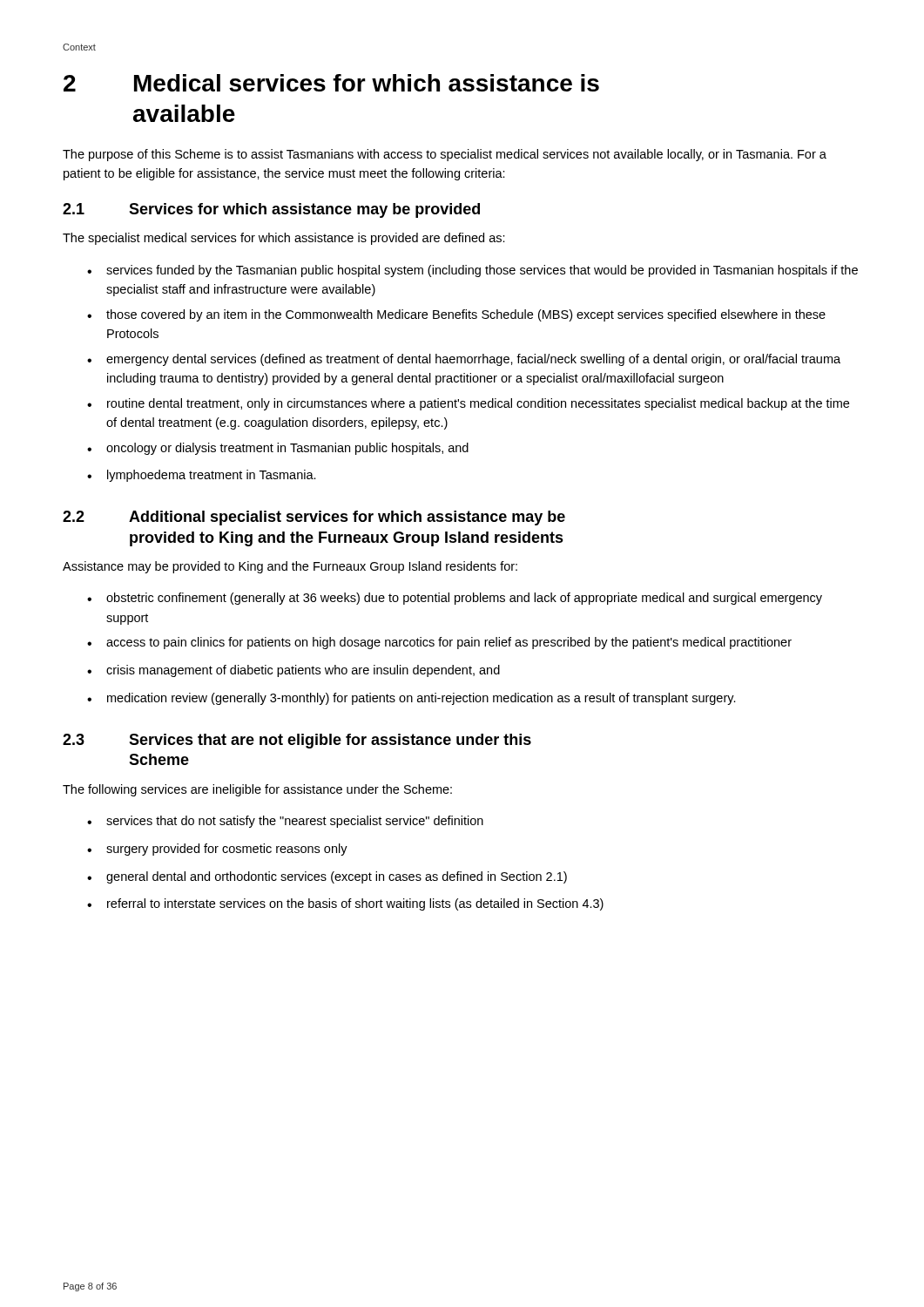Locate the list item containing "• routine dental treatment, only"
The width and height of the screenshot is (924, 1307).
point(474,413)
